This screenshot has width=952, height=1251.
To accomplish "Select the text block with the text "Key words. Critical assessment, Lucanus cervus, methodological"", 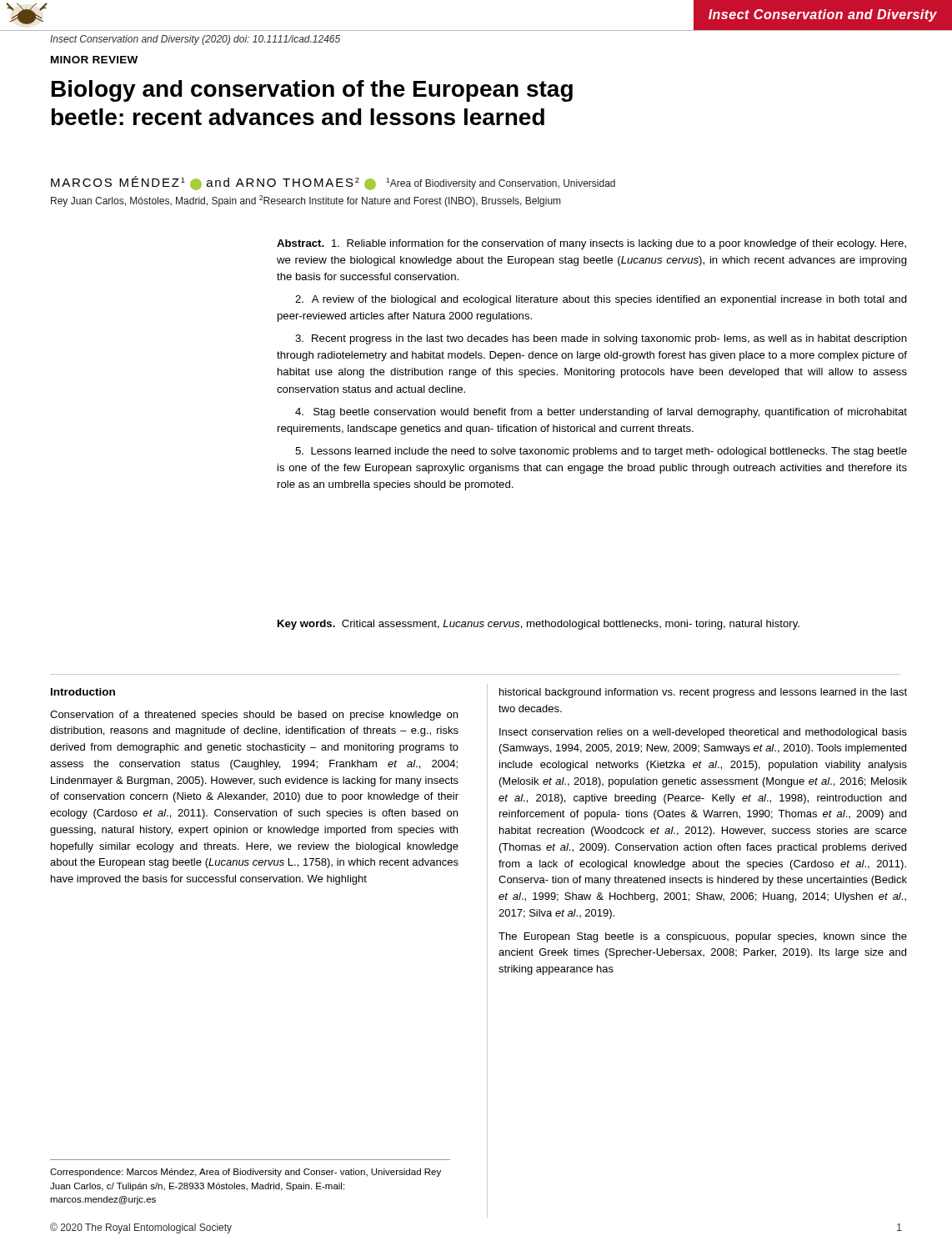I will [538, 623].
